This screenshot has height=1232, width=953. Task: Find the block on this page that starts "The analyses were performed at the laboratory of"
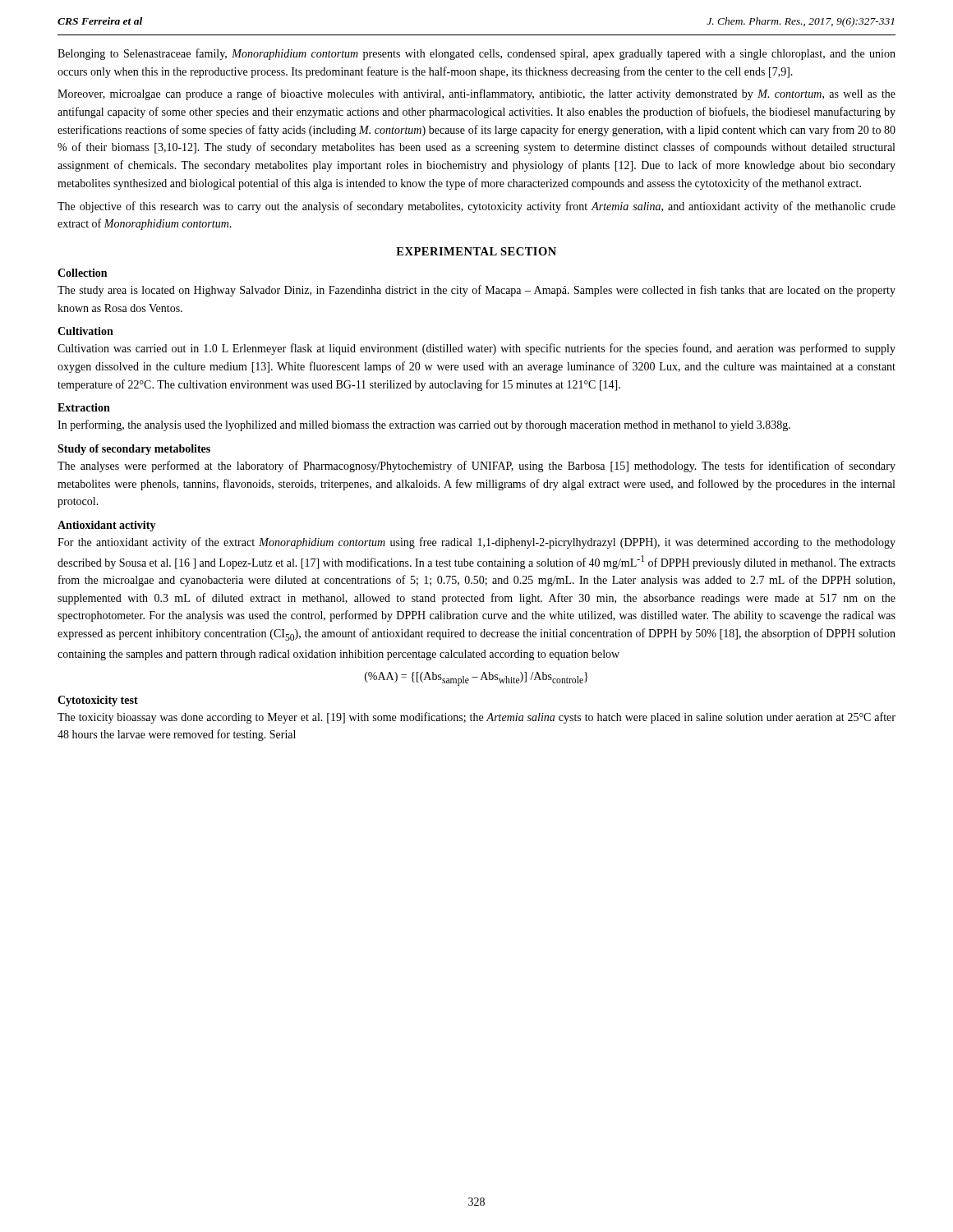coord(476,484)
